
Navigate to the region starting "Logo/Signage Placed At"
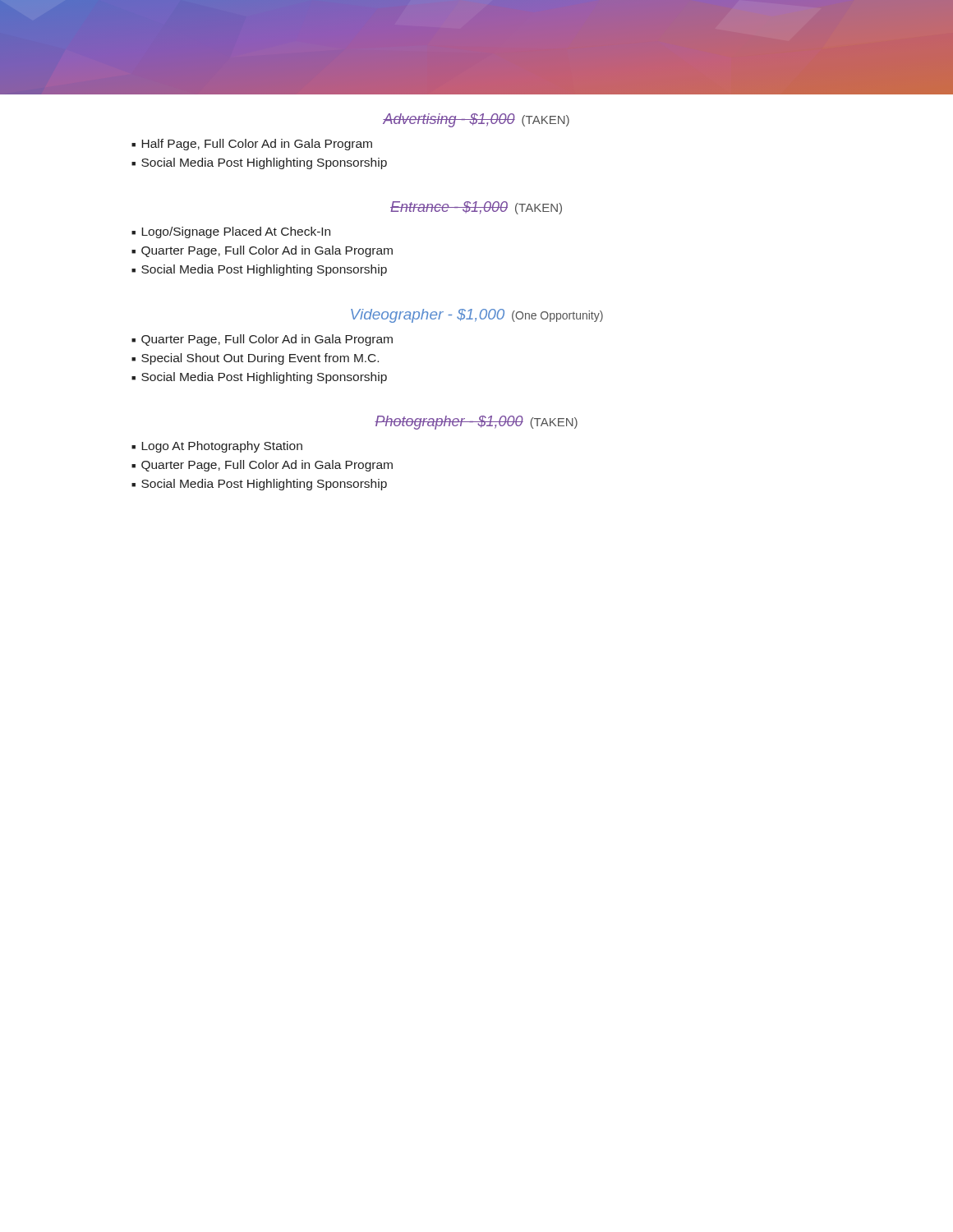pyautogui.click(x=236, y=231)
